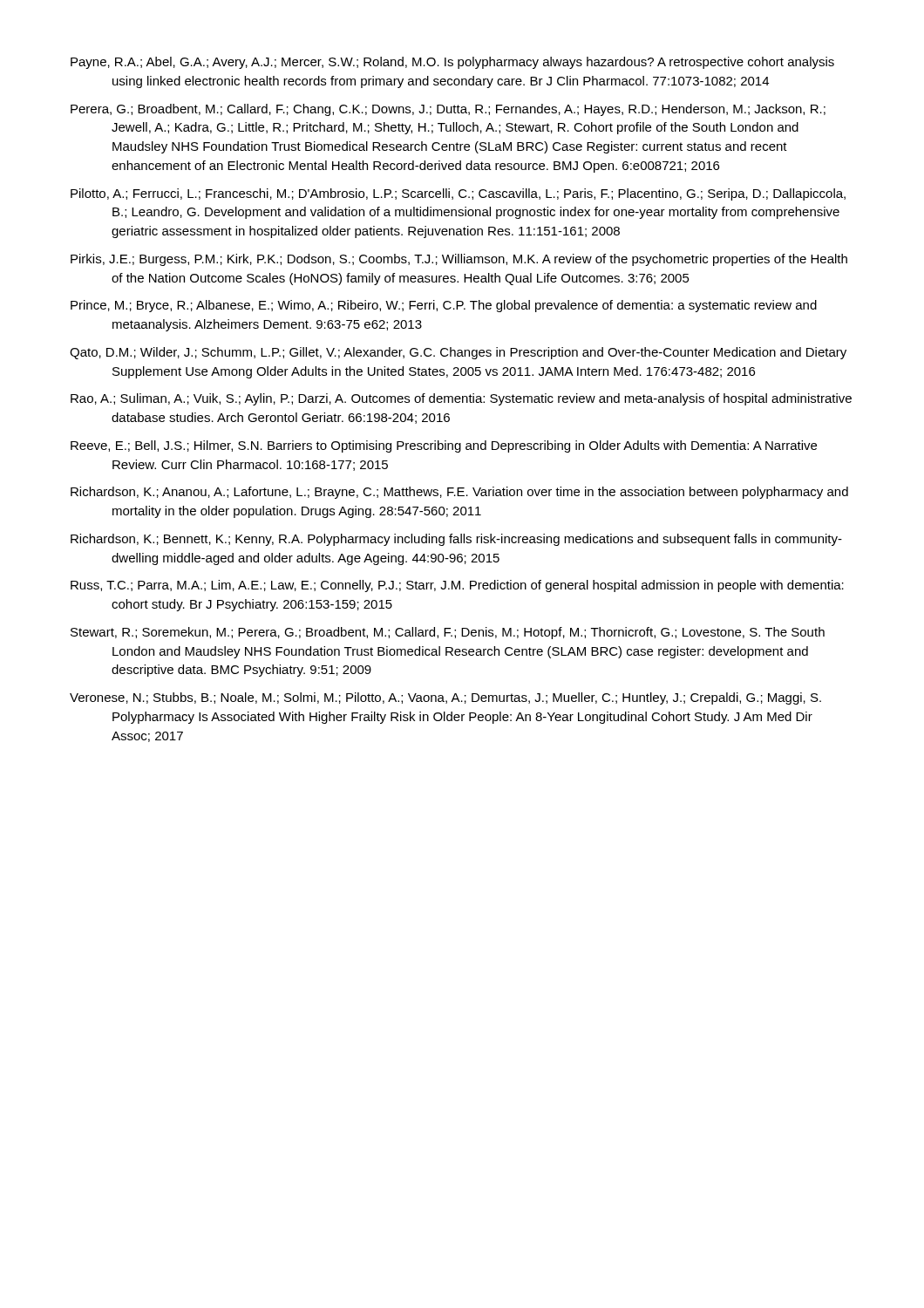Where is the passage that starts "Veronese, N.; Stubbs, B.; Noale, M.; Solmi, M.;"?
Screen dimensions: 1308x924
[x=446, y=716]
